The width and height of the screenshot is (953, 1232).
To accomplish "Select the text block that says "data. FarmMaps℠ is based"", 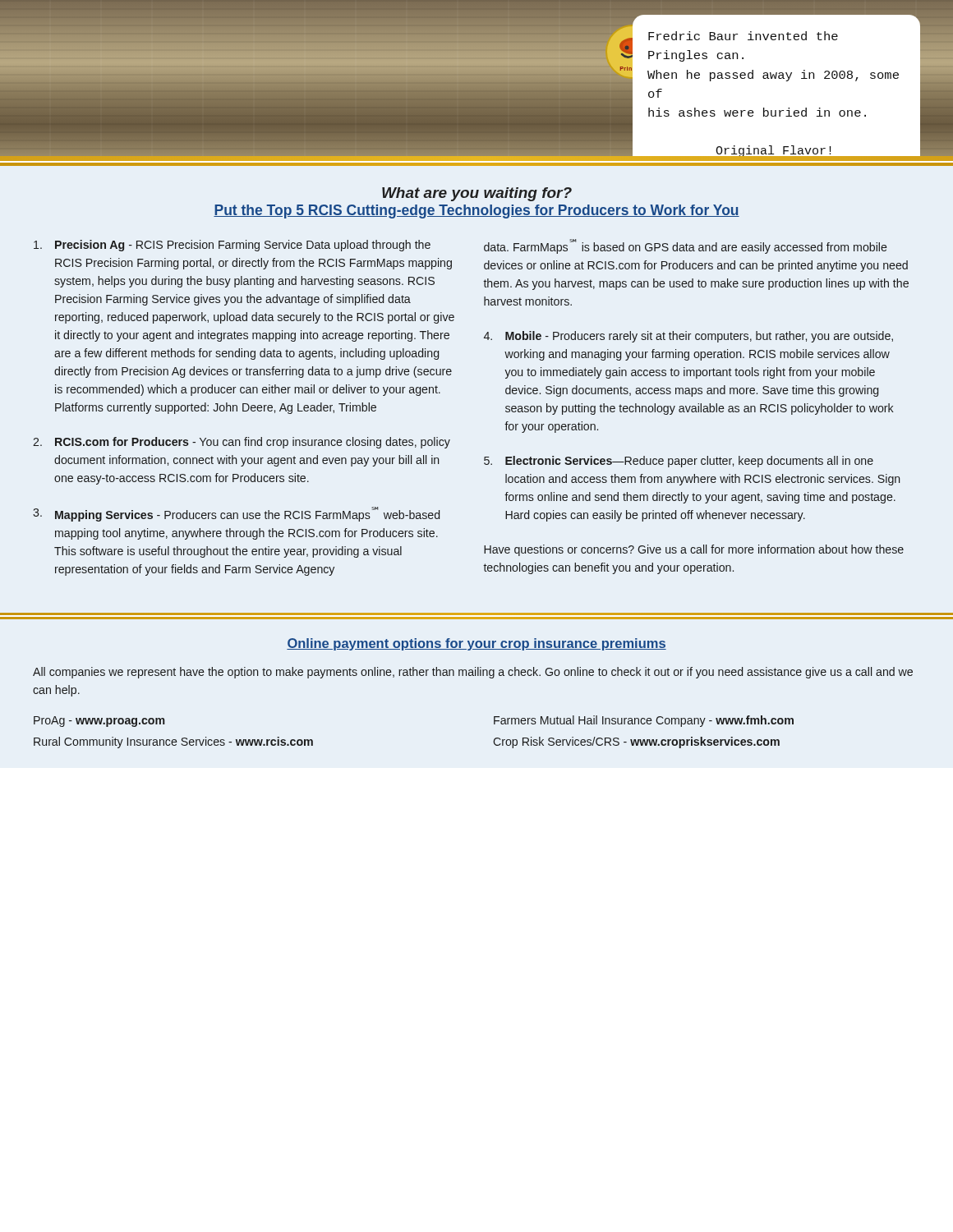I will click(696, 273).
